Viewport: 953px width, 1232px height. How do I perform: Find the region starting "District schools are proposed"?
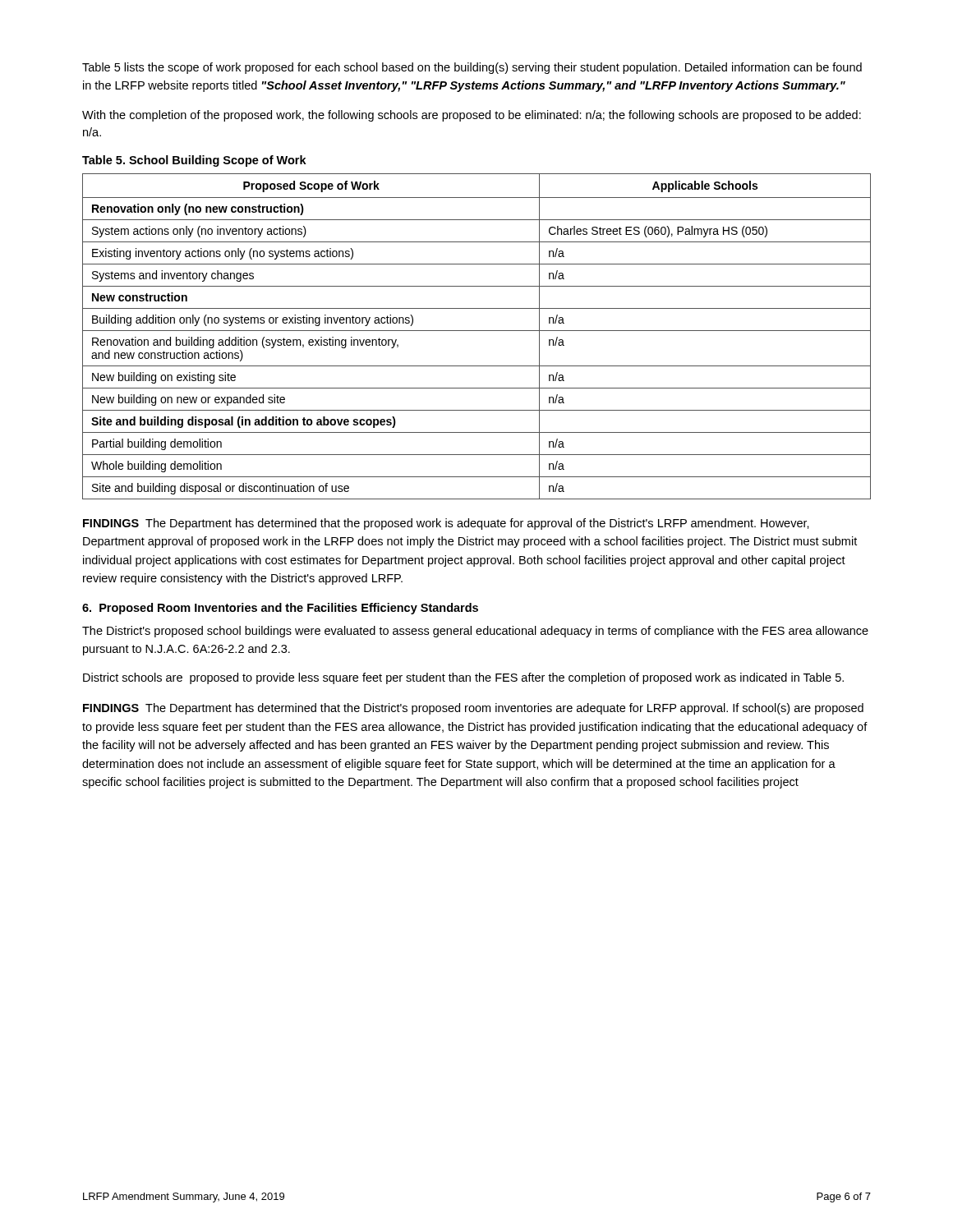click(463, 678)
